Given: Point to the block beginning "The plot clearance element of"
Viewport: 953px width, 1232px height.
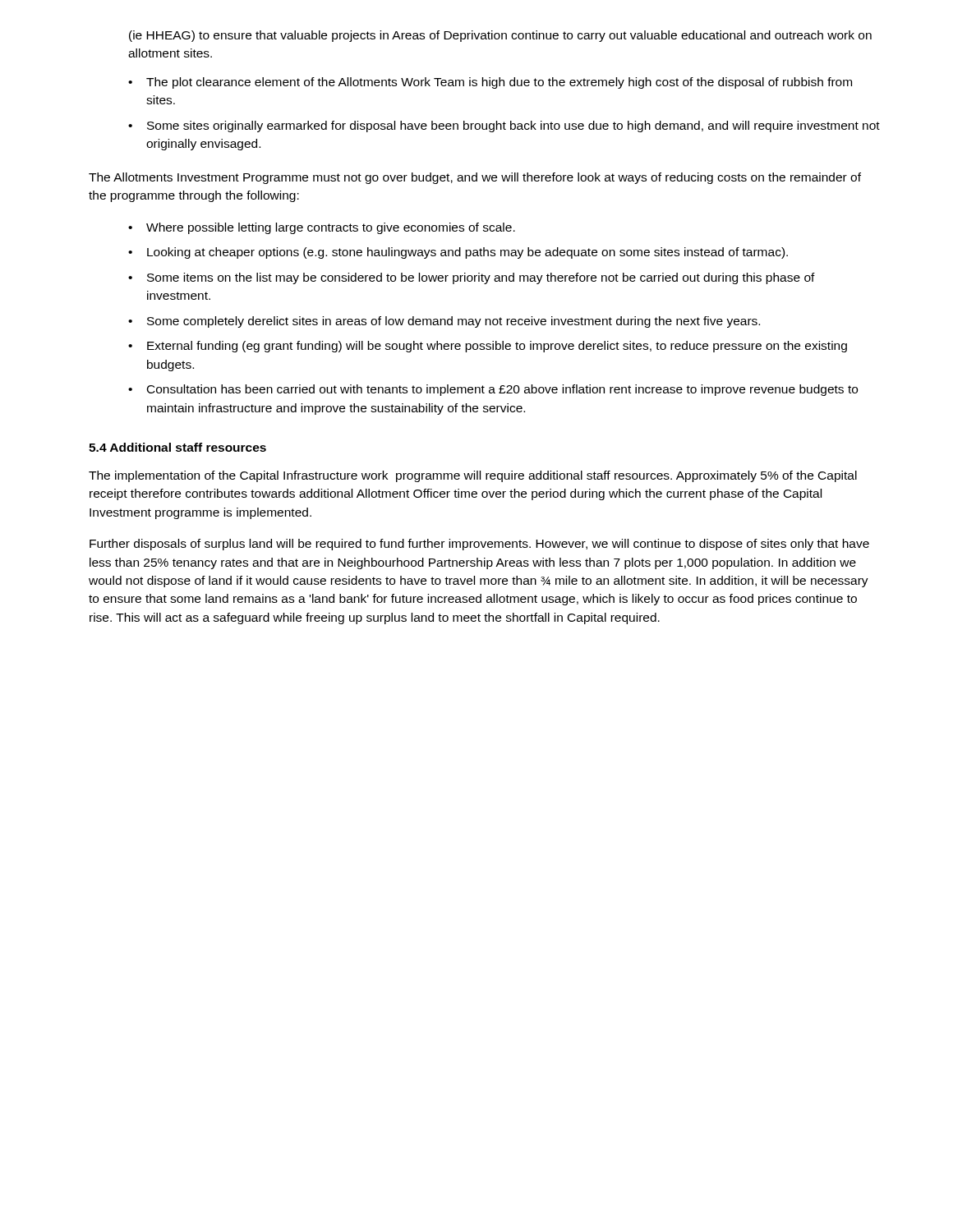Looking at the screenshot, I should tap(500, 91).
